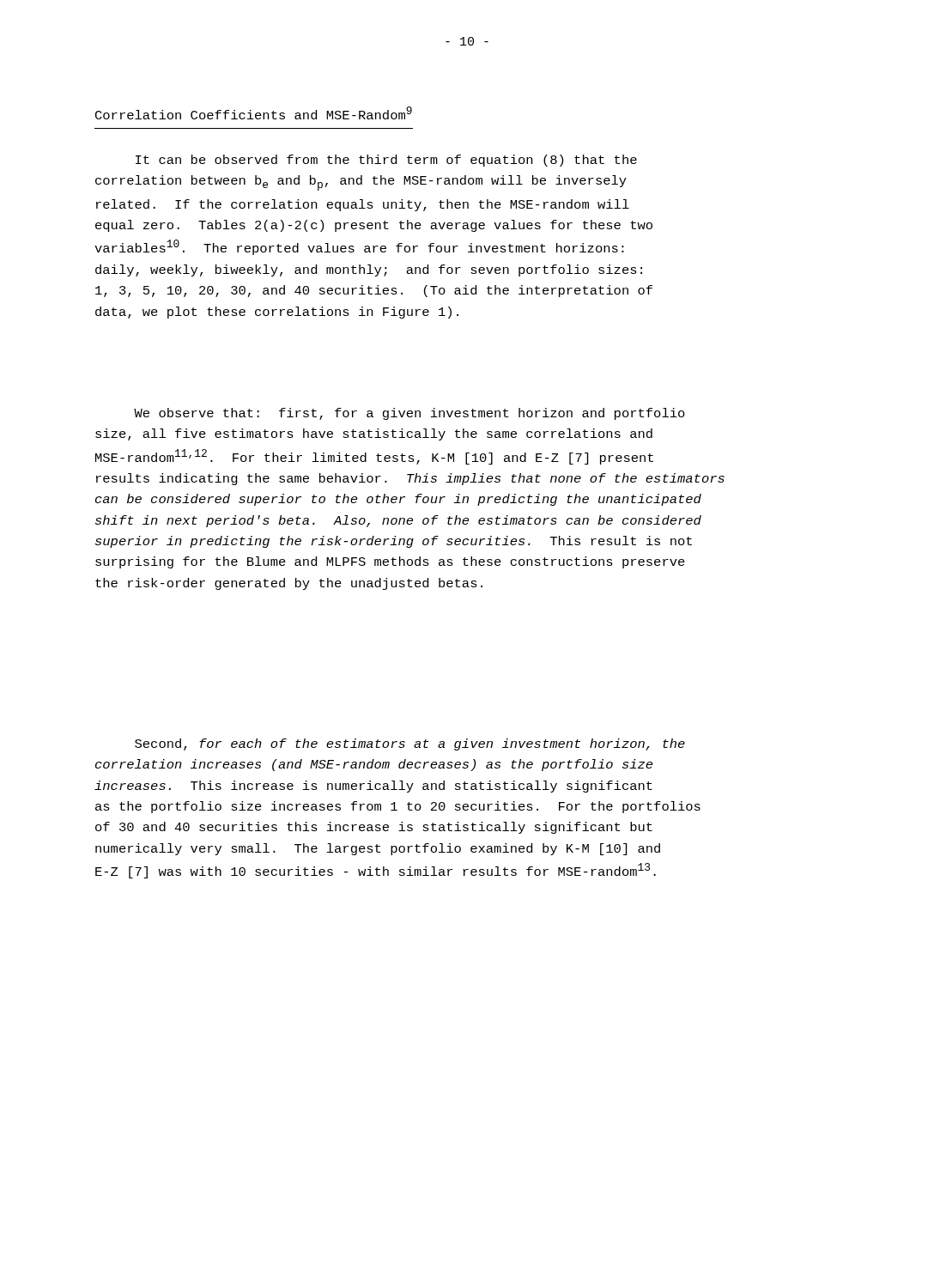This screenshot has height=1288, width=934.
Task: Point to the block starting "Correlation Coefficients and"
Action: (253, 114)
